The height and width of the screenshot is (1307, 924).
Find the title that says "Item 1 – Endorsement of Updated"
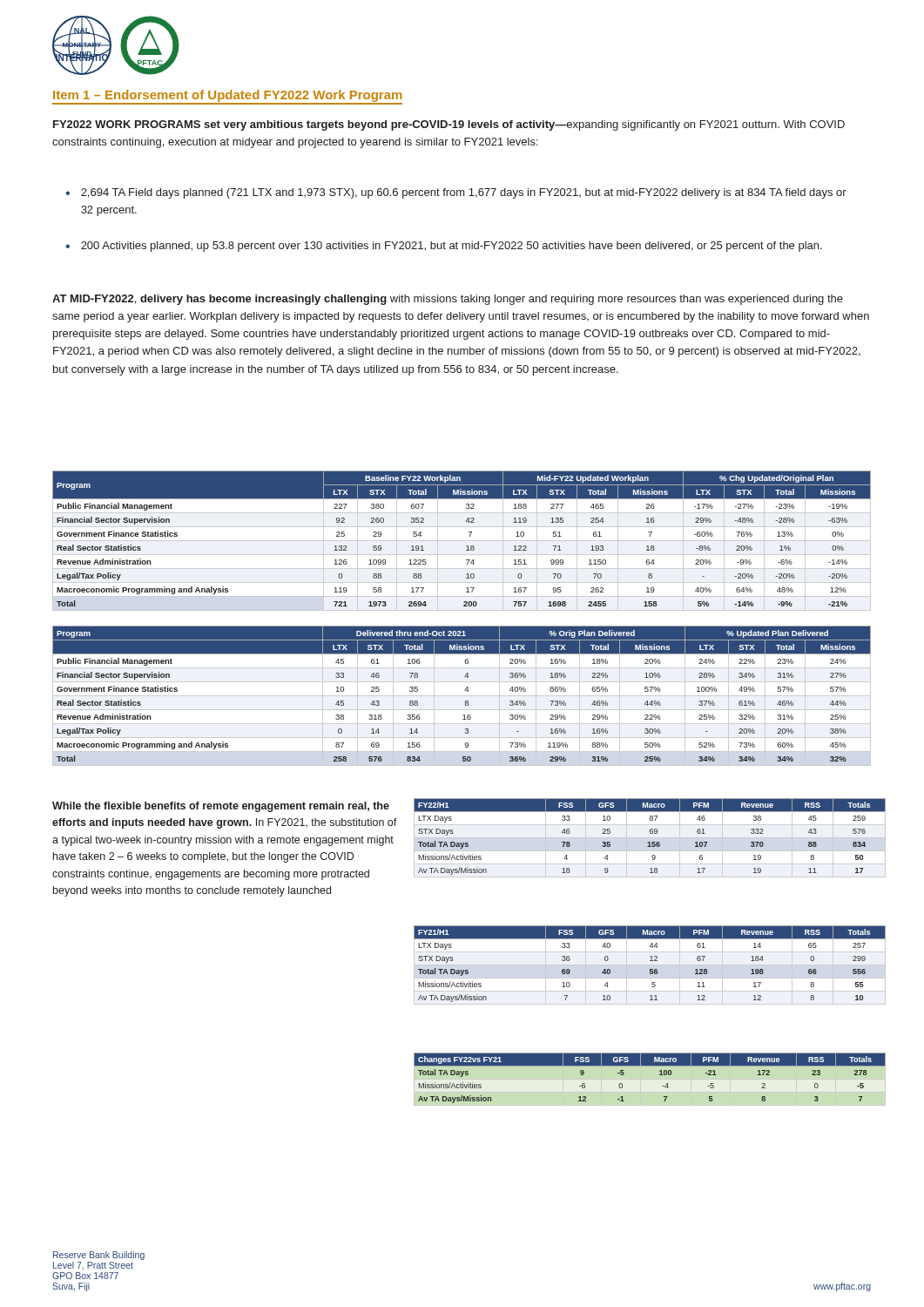(x=227, y=96)
